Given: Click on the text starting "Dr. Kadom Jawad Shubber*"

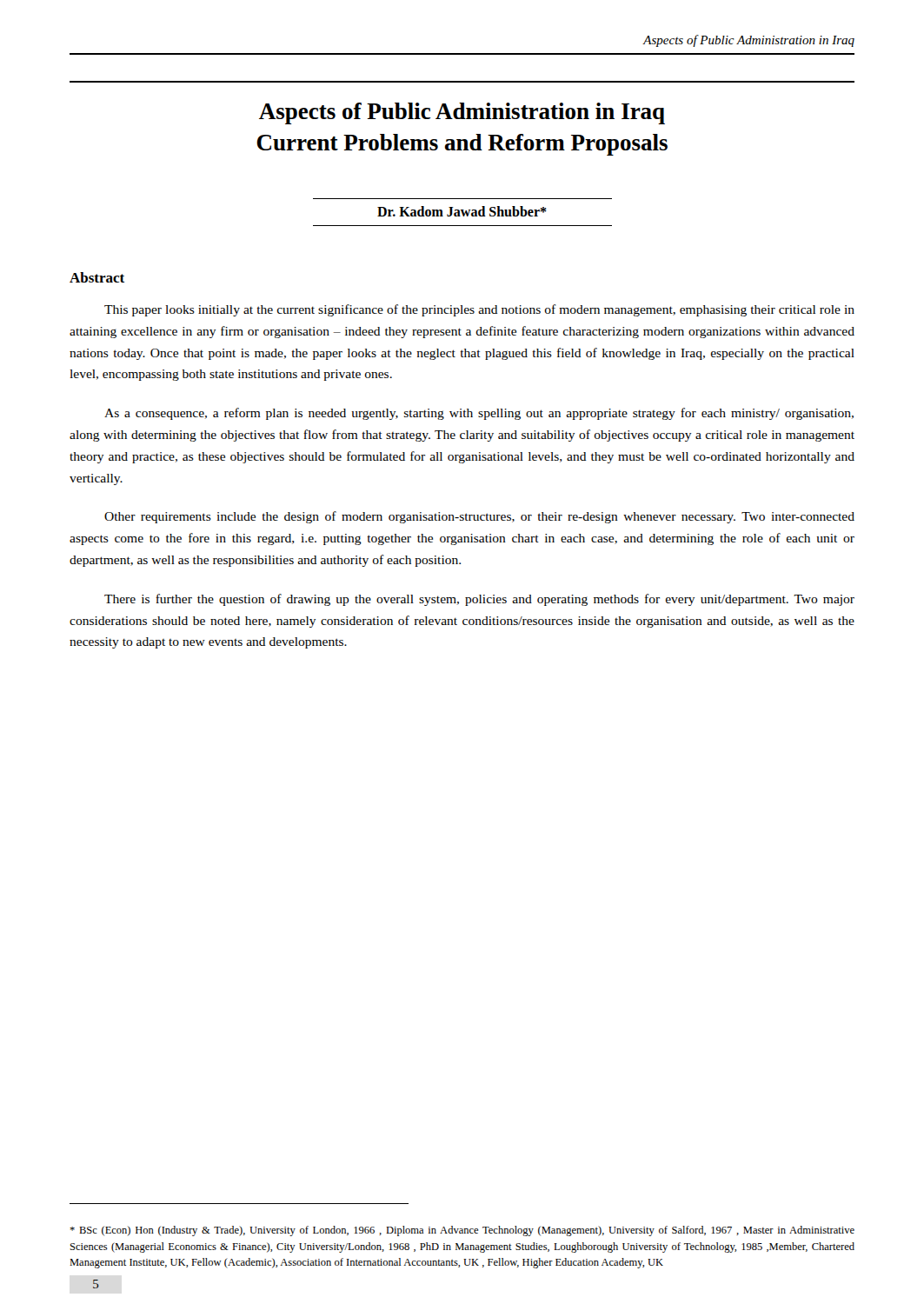Looking at the screenshot, I should point(462,212).
